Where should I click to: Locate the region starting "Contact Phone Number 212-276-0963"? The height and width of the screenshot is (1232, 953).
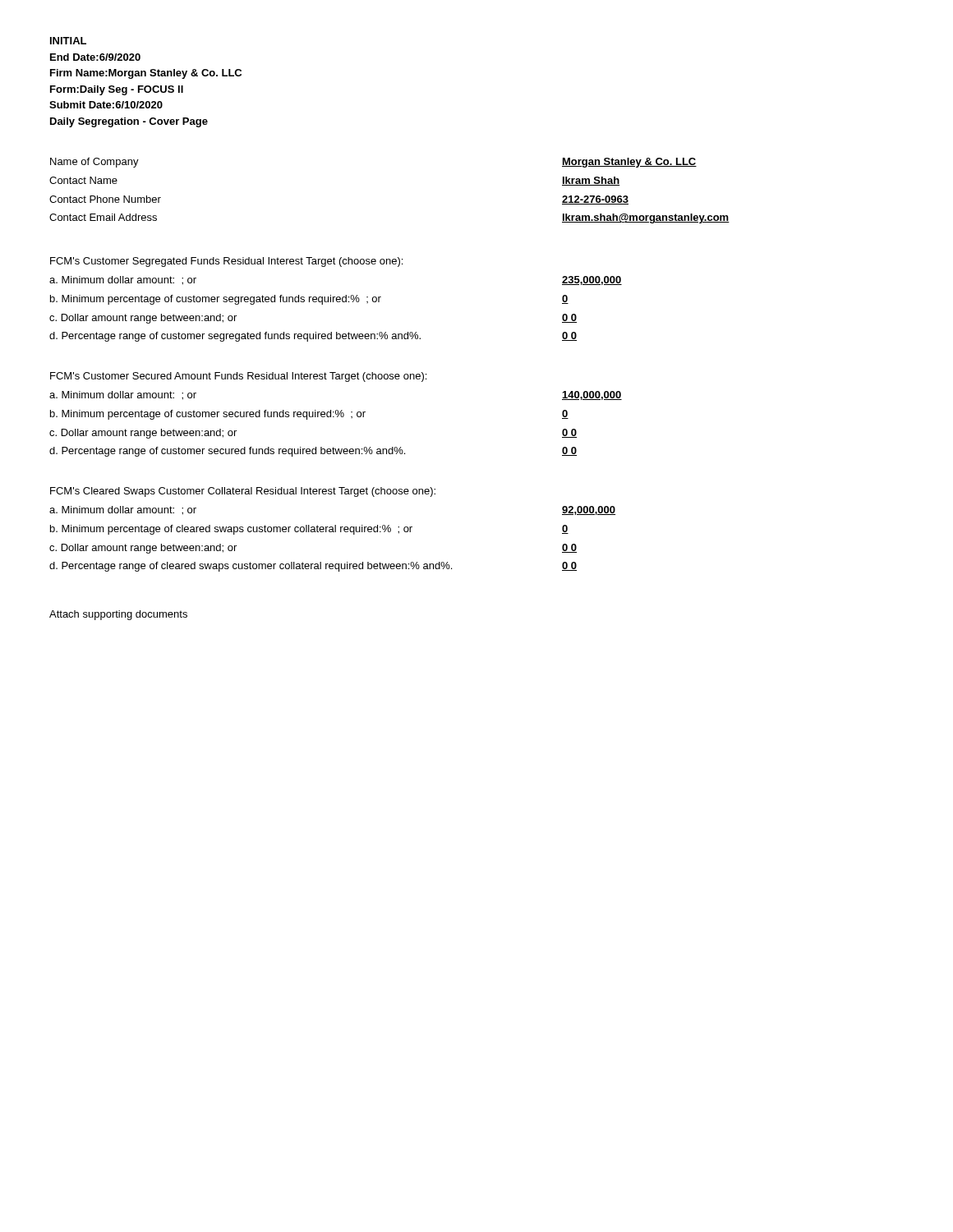tap(106, 200)
